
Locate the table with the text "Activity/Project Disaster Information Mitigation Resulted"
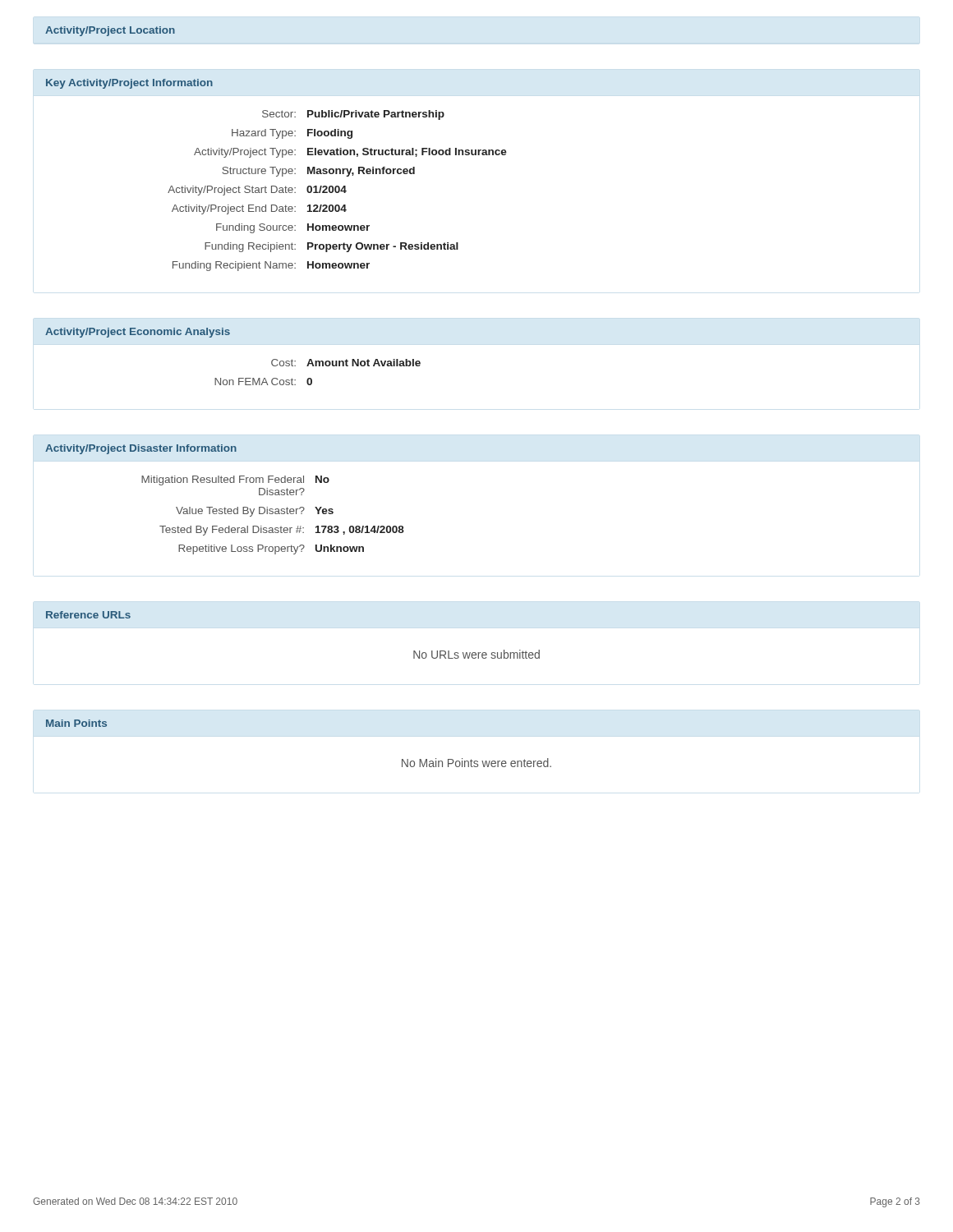pyautogui.click(x=476, y=506)
